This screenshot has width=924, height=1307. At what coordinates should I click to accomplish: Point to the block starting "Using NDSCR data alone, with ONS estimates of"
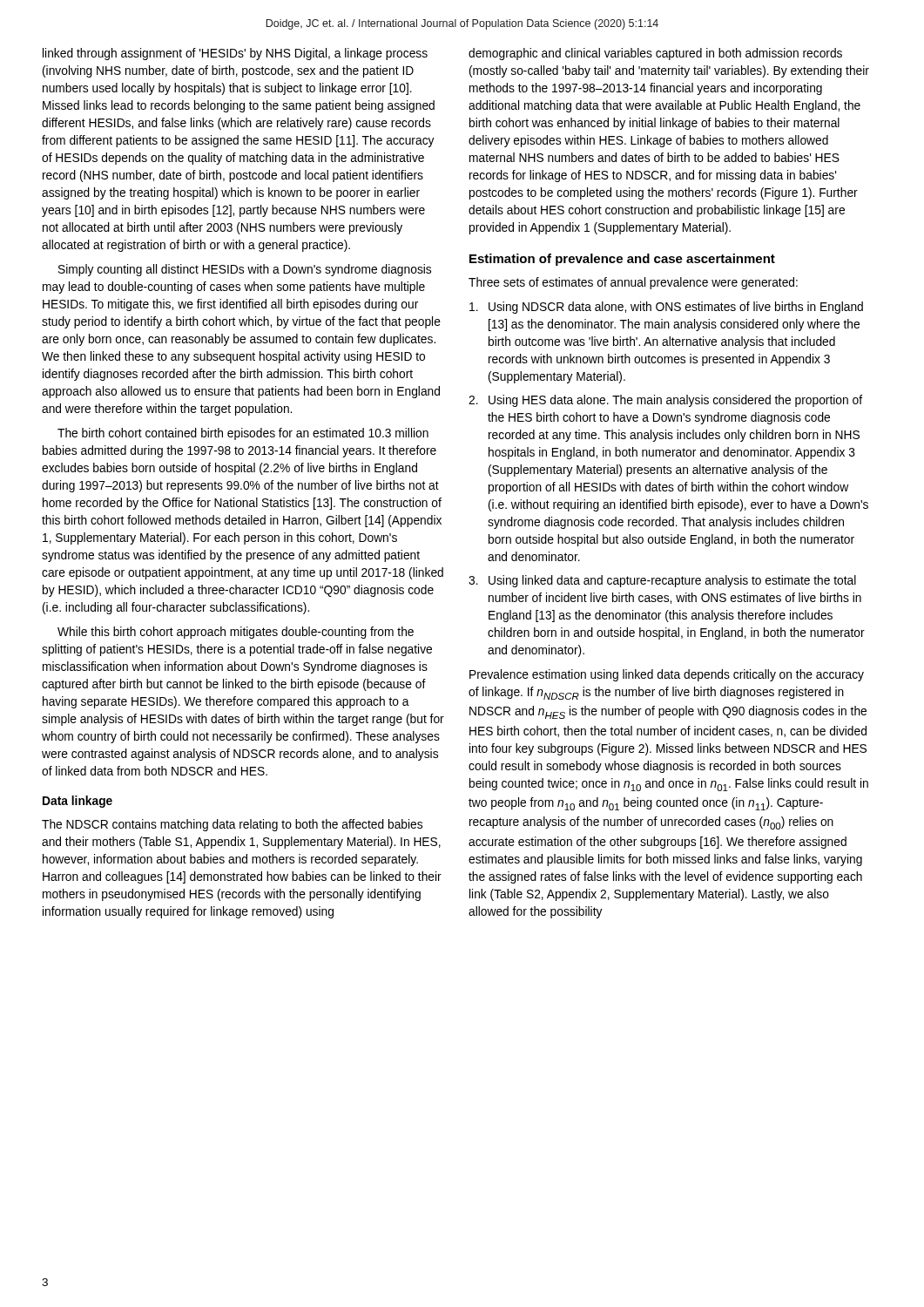pyautogui.click(x=670, y=342)
